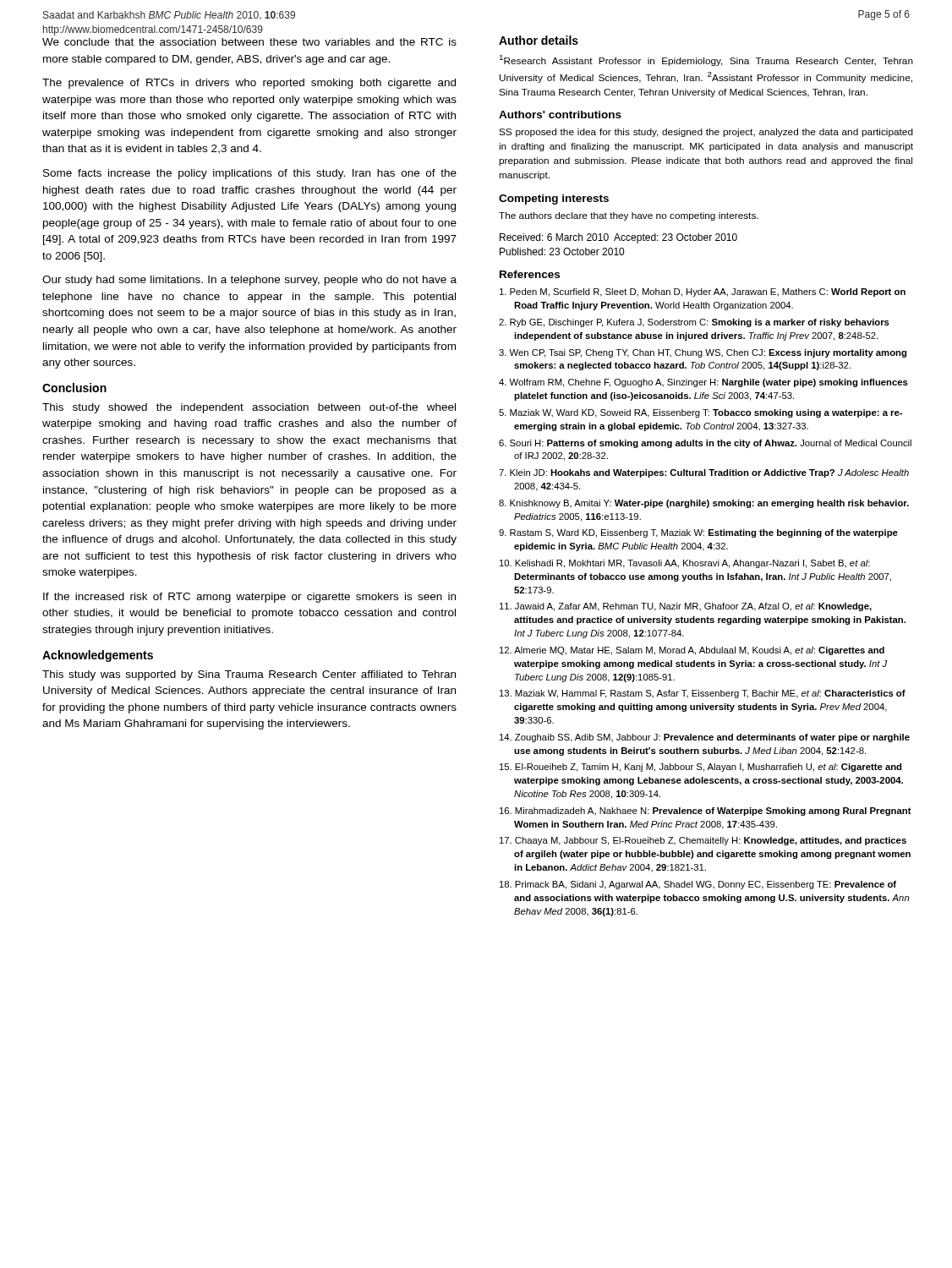The image size is (952, 1268).
Task: Find the list item with the text "2. Ryb GE, Dischinger P, Kufera J, Soderstrom"
Action: pos(694,329)
